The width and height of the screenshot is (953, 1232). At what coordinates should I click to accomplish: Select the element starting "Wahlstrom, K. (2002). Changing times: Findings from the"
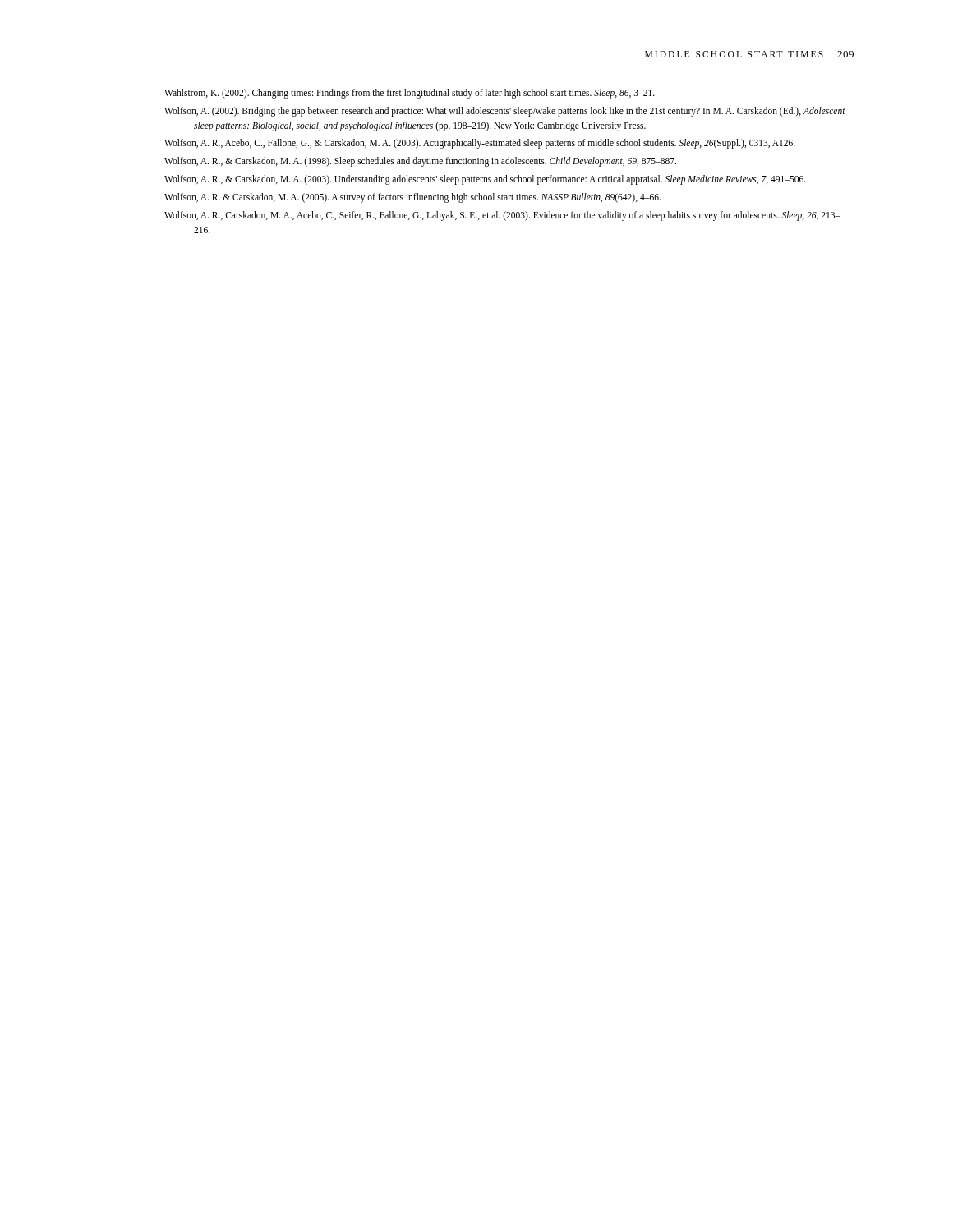[410, 93]
